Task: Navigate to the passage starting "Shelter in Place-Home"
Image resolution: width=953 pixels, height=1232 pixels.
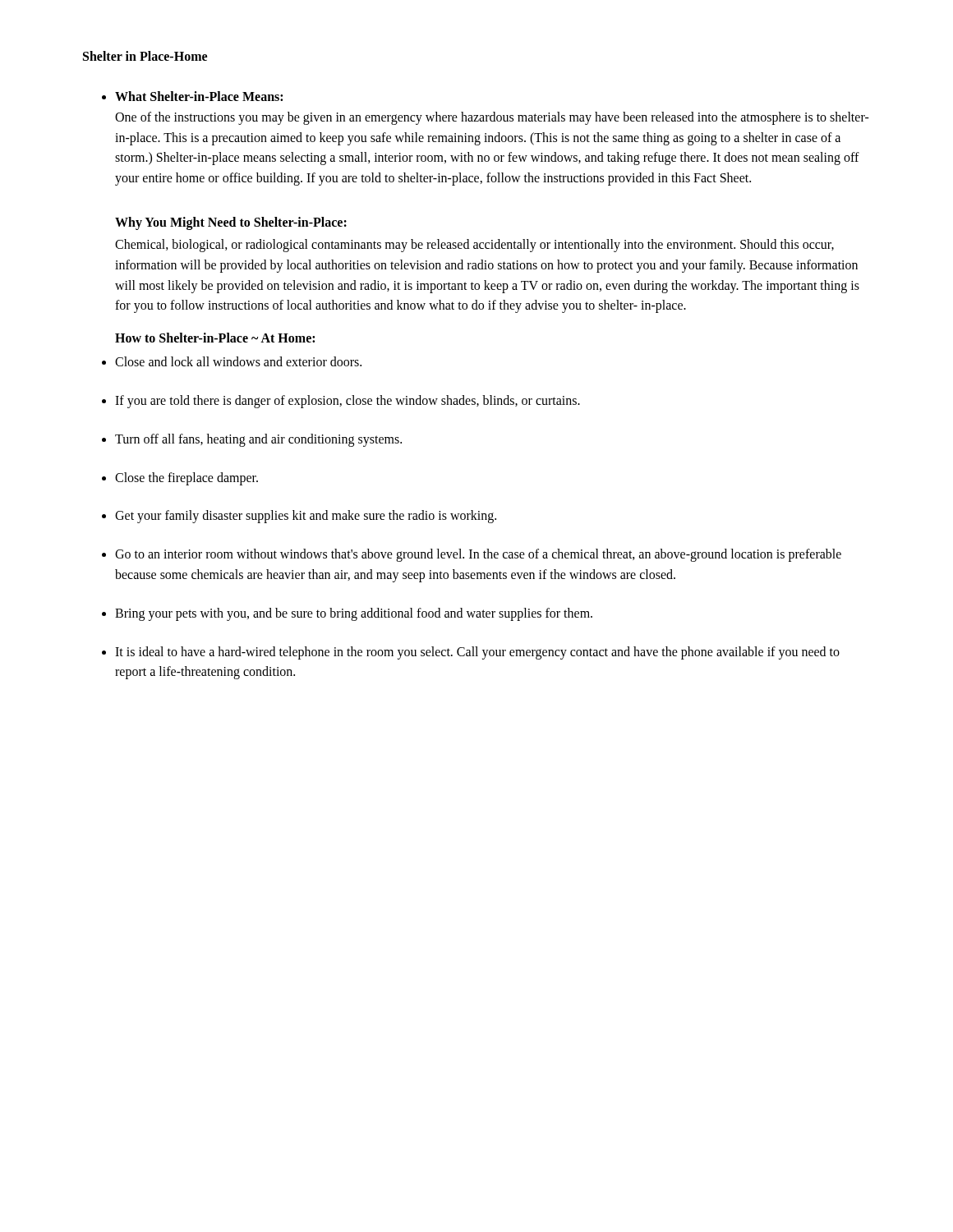Action: 145,56
